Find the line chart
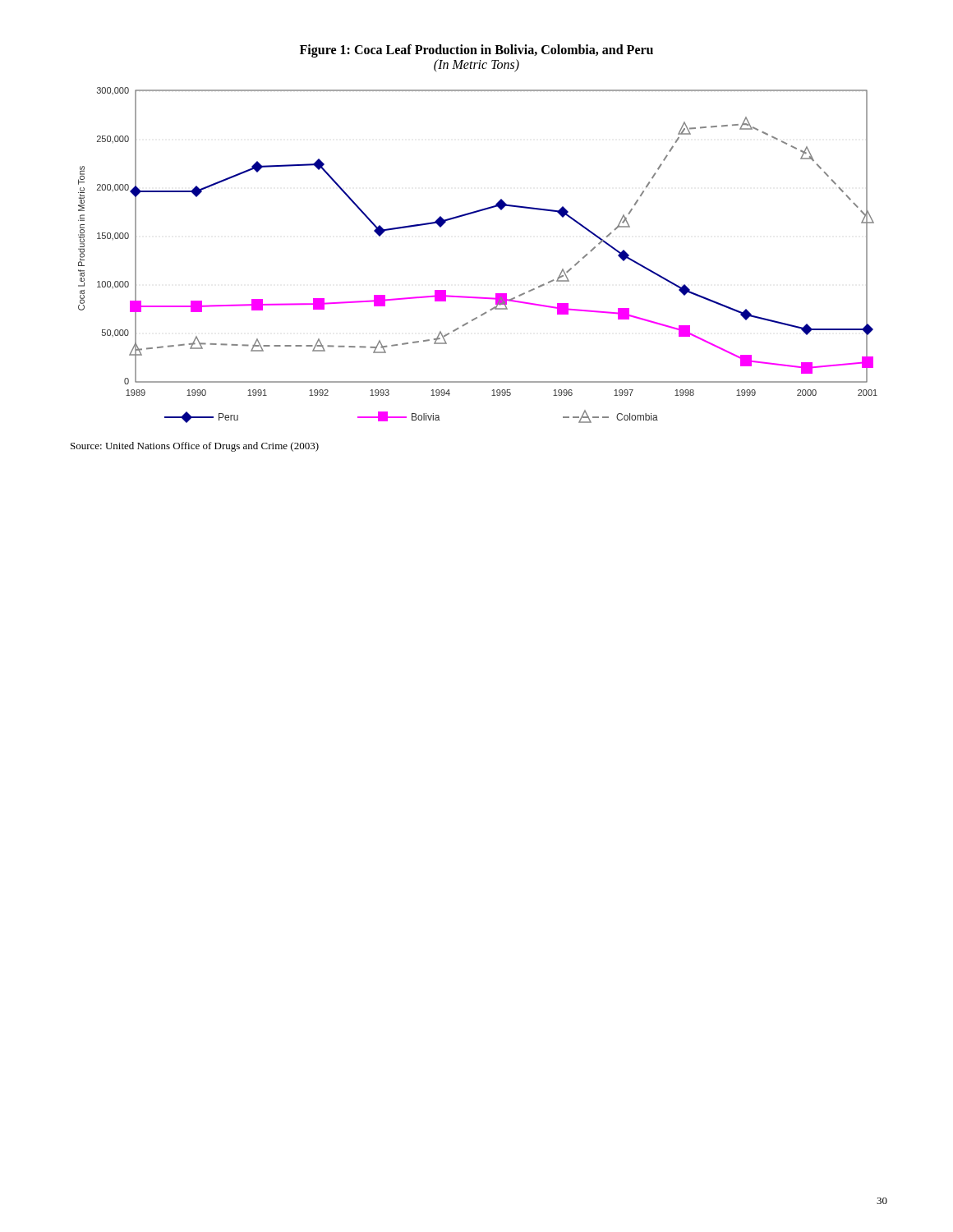 (476, 255)
